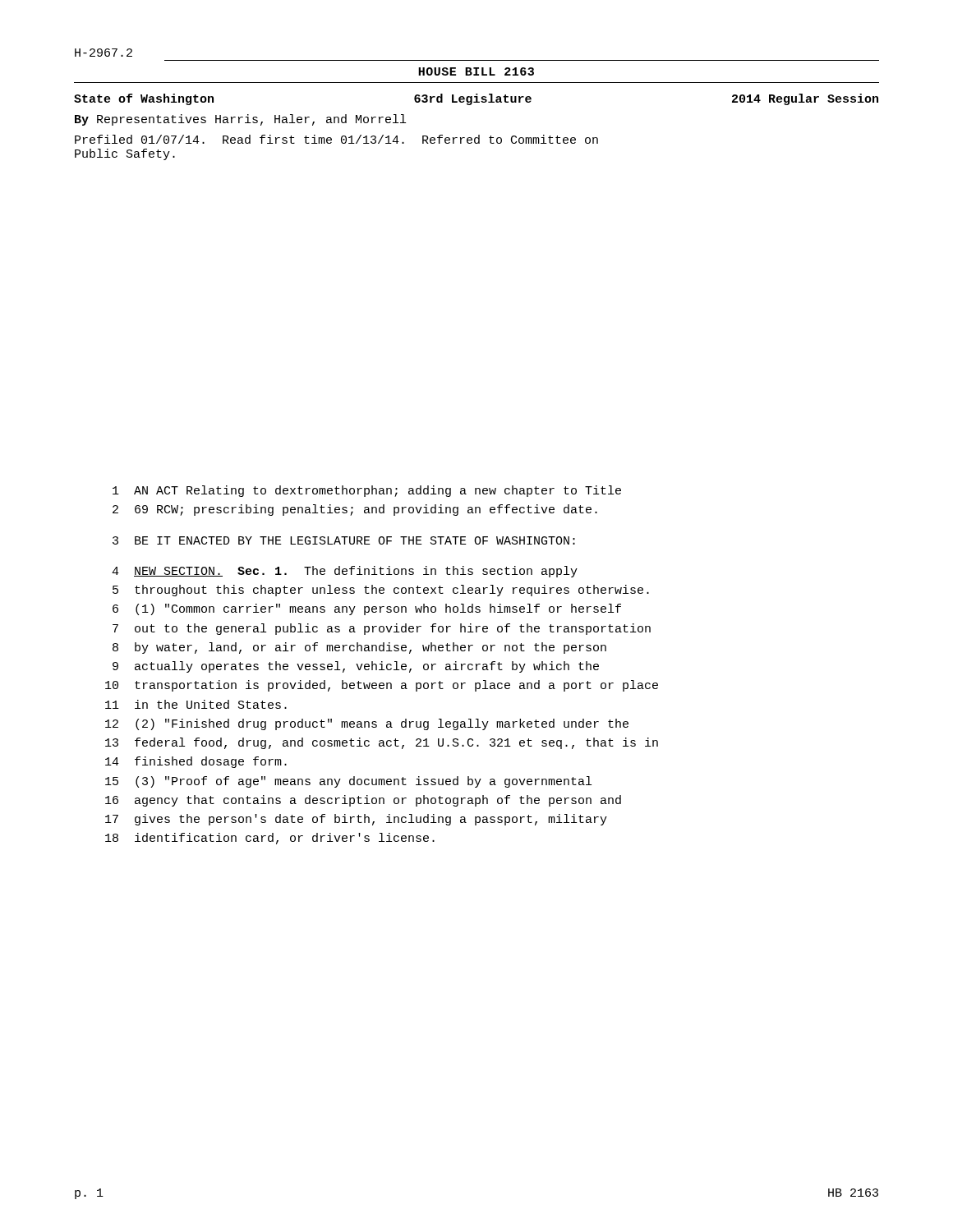Click on the title with the text "HOUSE BILL 2163"
This screenshot has height=1232, width=953.
coord(476,73)
